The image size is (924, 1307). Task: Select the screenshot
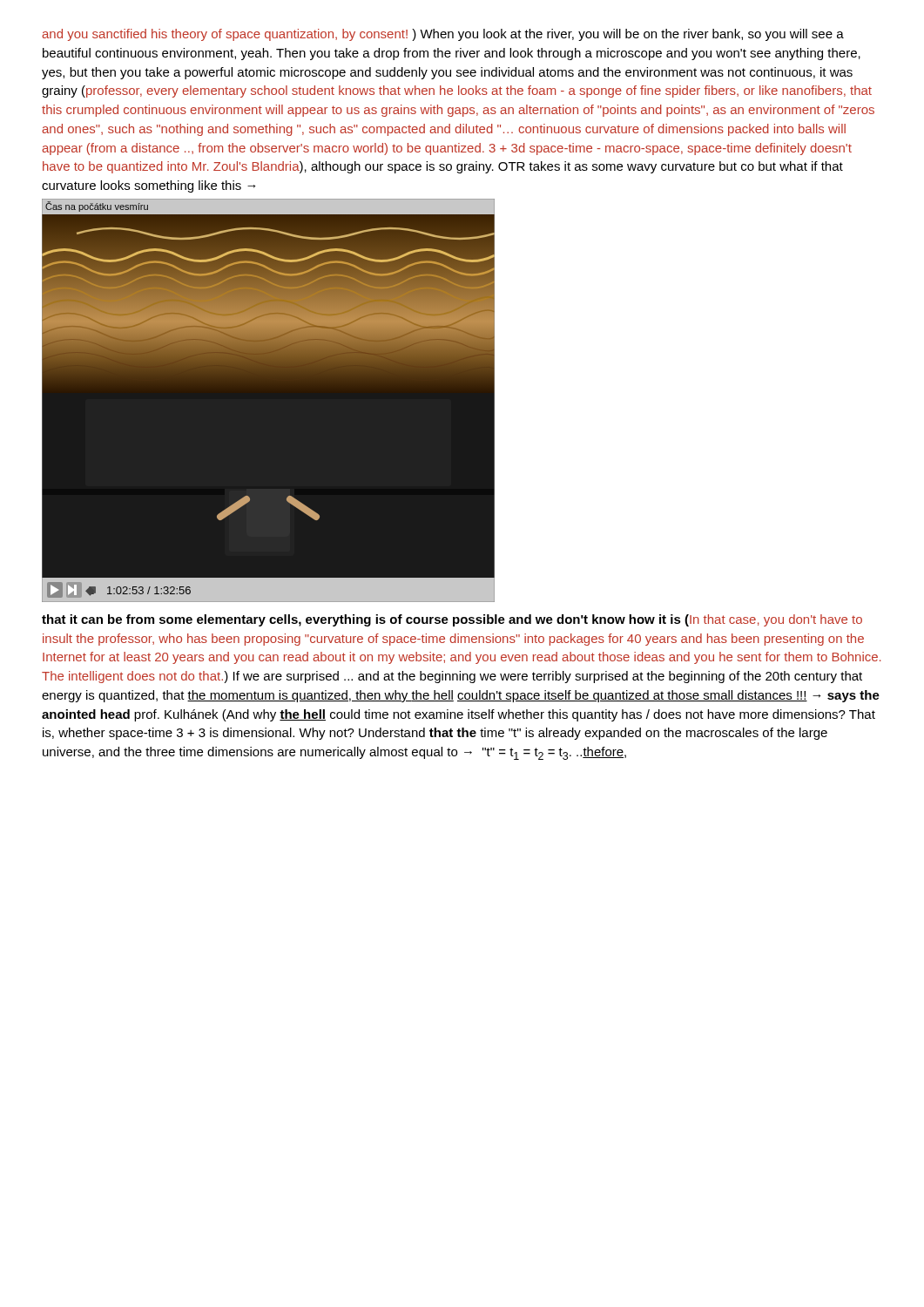point(268,401)
